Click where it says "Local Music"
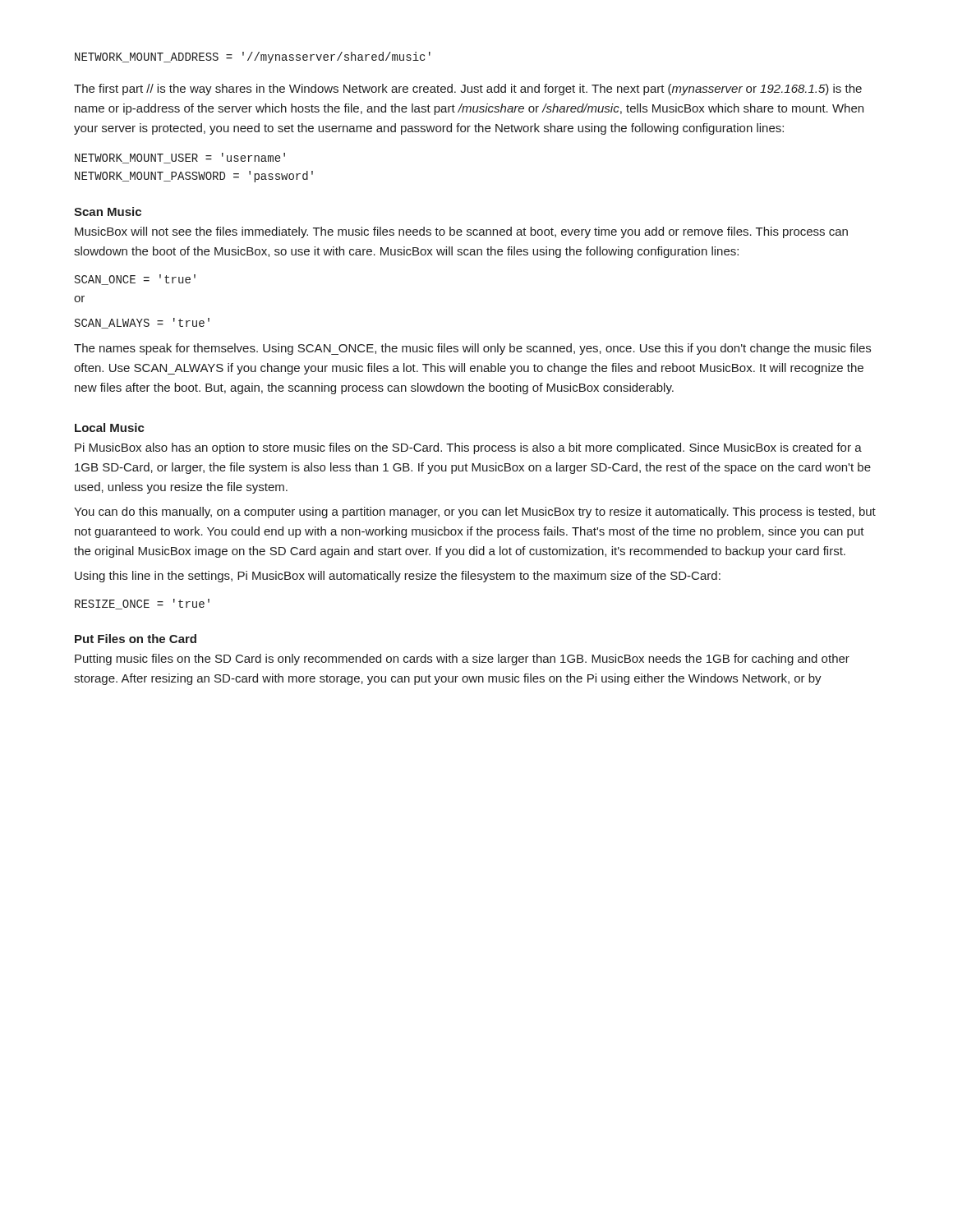The width and height of the screenshot is (953, 1232). pos(109,427)
